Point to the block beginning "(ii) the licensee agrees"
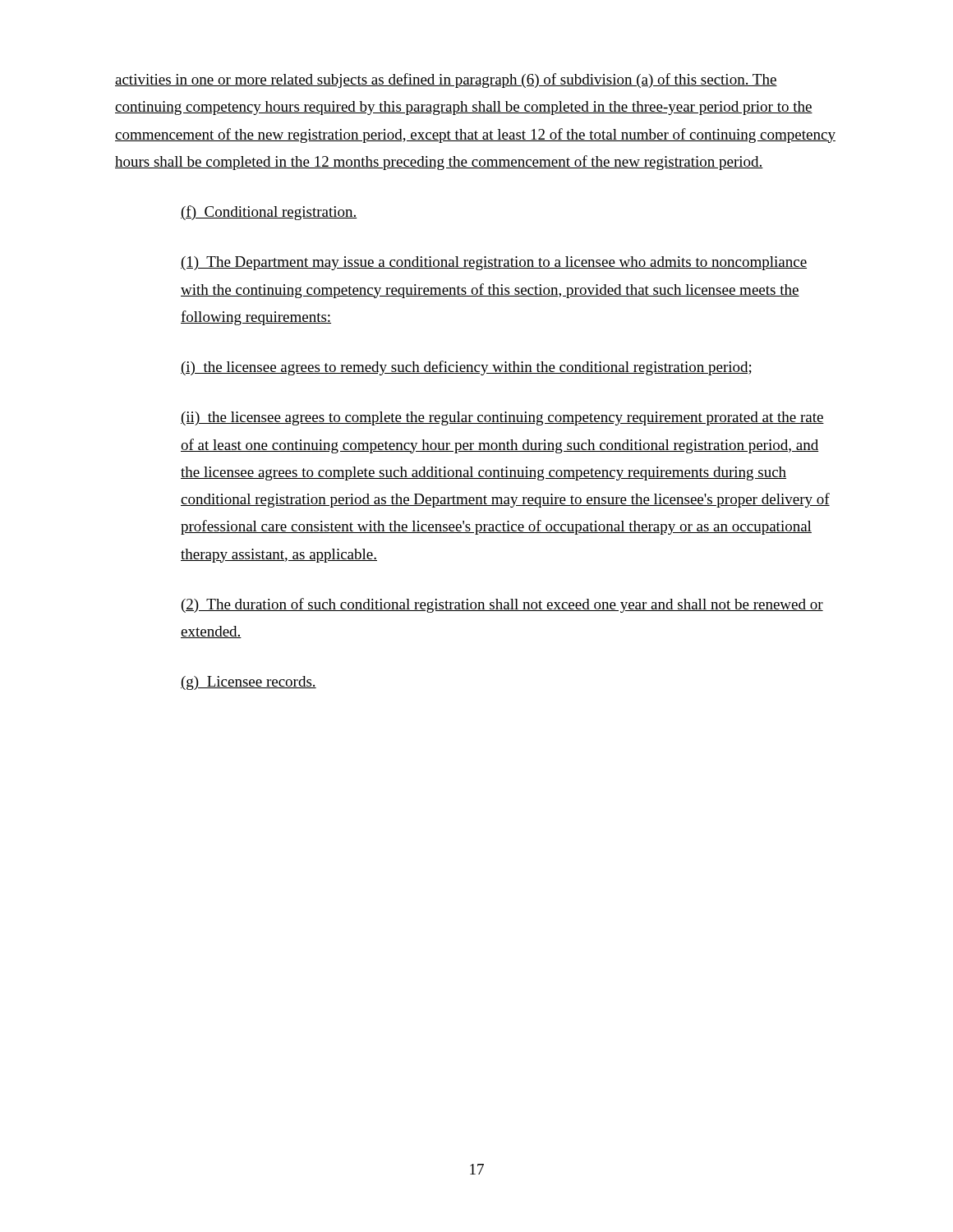 505,485
